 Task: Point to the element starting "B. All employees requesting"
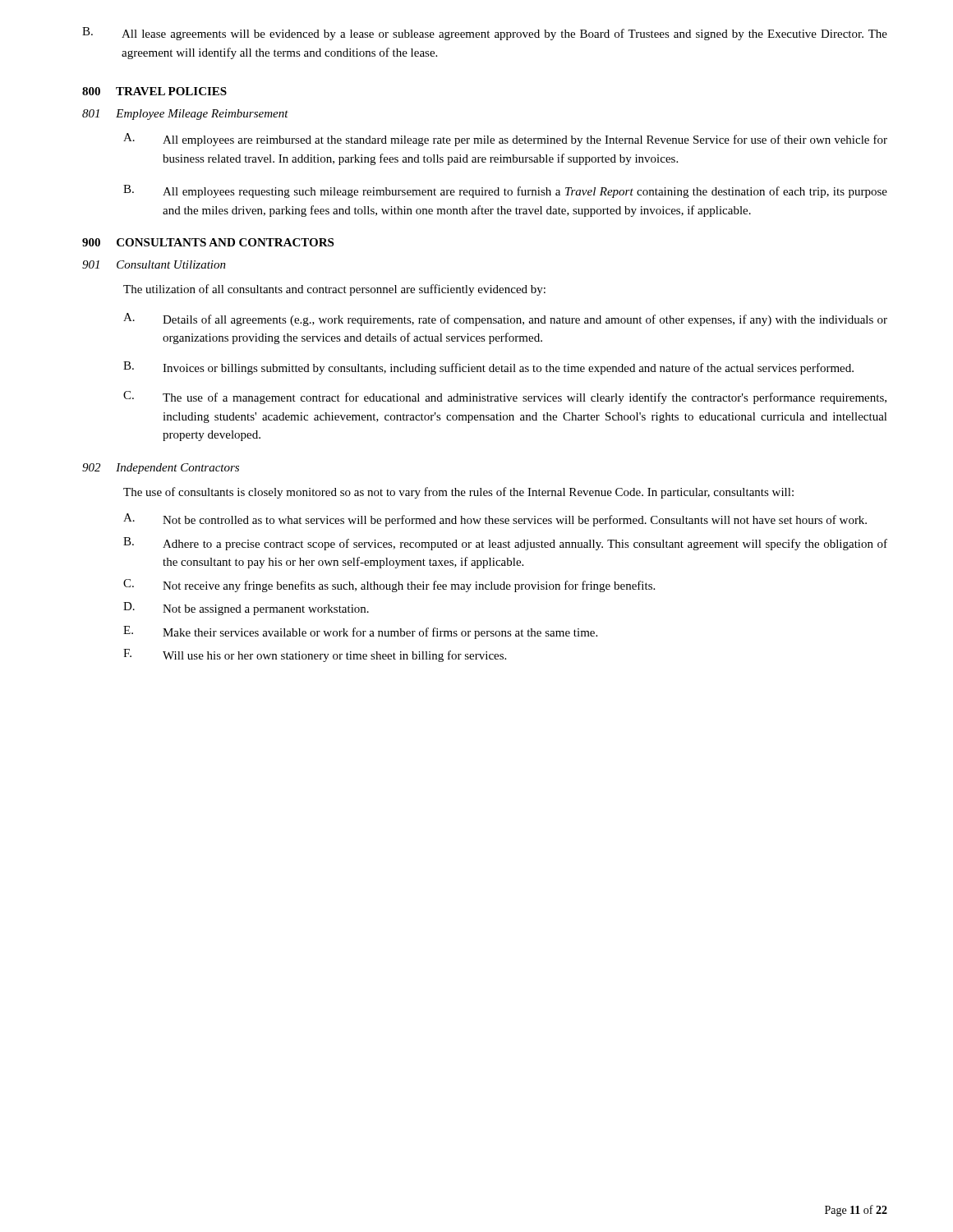[x=505, y=201]
